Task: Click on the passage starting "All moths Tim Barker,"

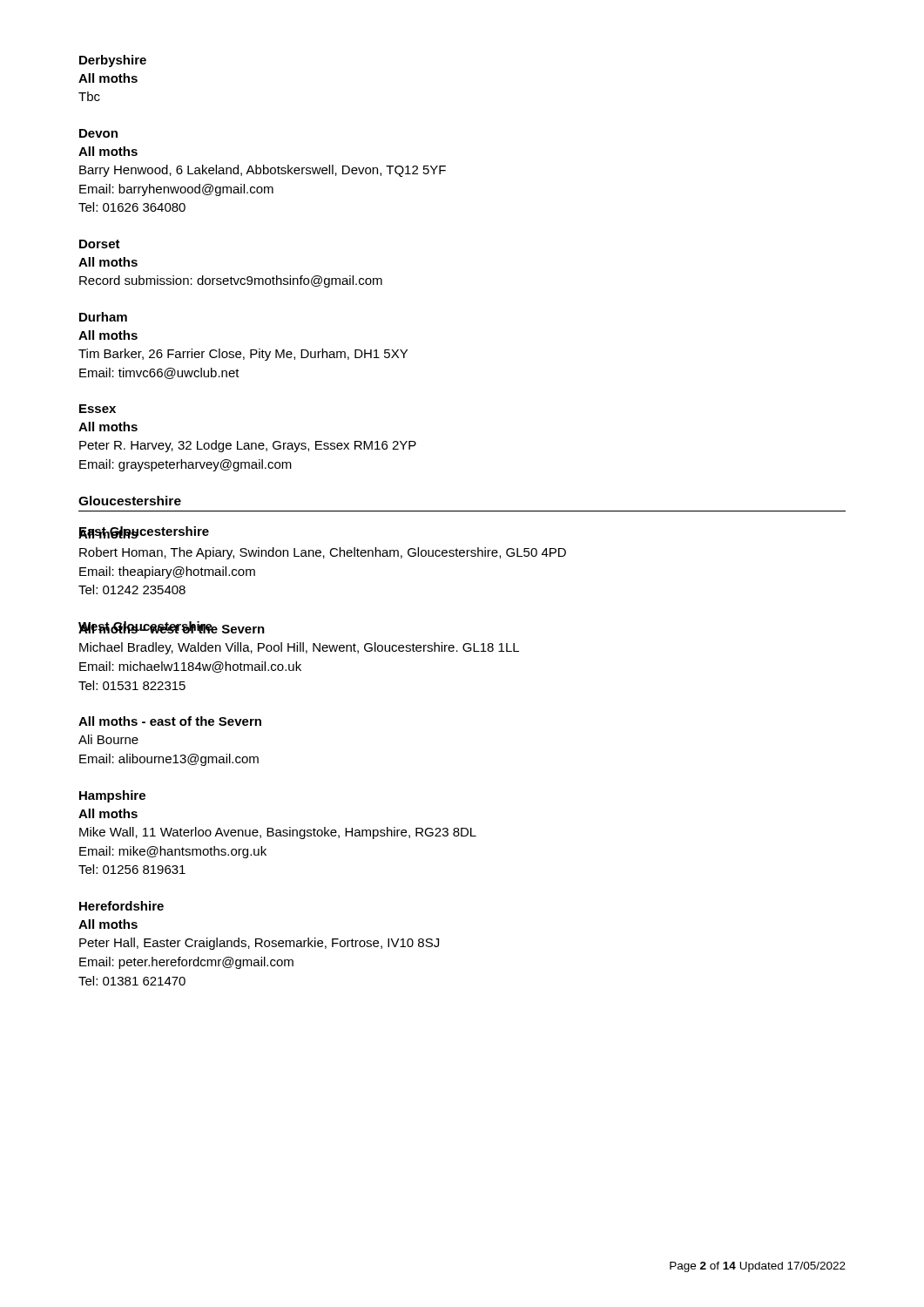Action: [x=108, y=335]
